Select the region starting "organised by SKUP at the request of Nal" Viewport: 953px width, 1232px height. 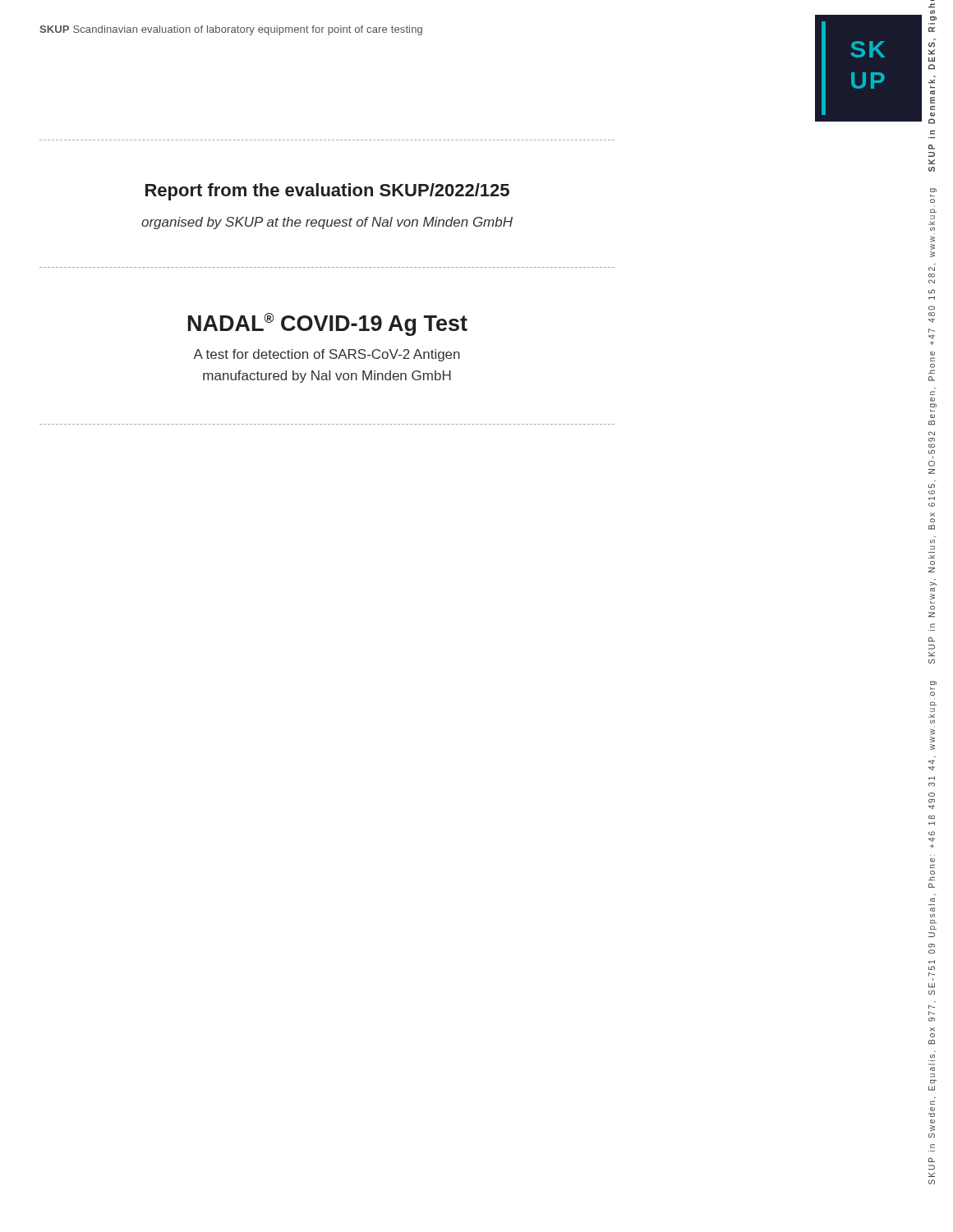[327, 222]
